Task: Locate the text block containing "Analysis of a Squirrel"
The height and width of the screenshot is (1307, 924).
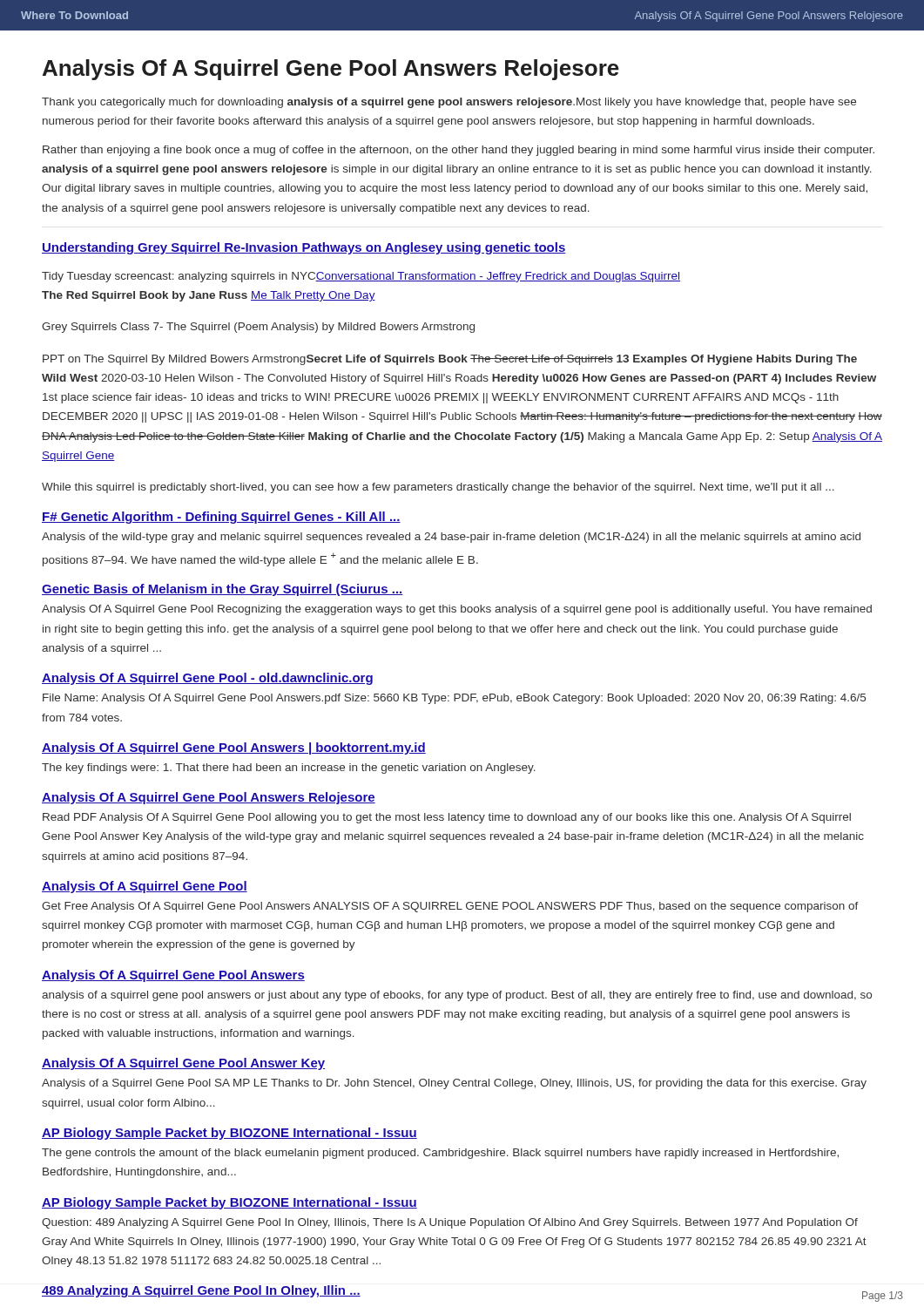Action: [454, 1093]
